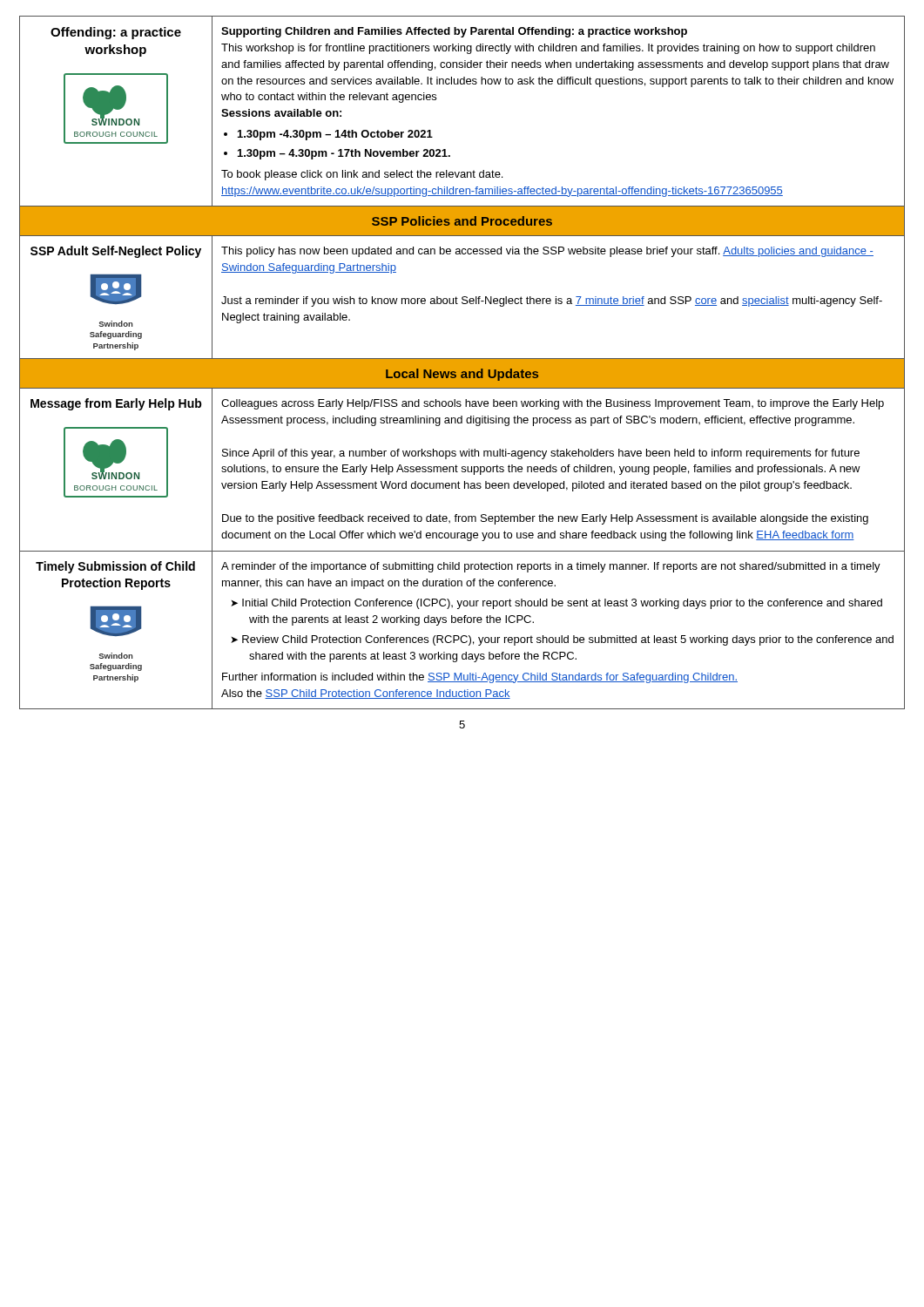Navigate to the passage starting "A reminder of the importance of submitting child"

[x=558, y=629]
